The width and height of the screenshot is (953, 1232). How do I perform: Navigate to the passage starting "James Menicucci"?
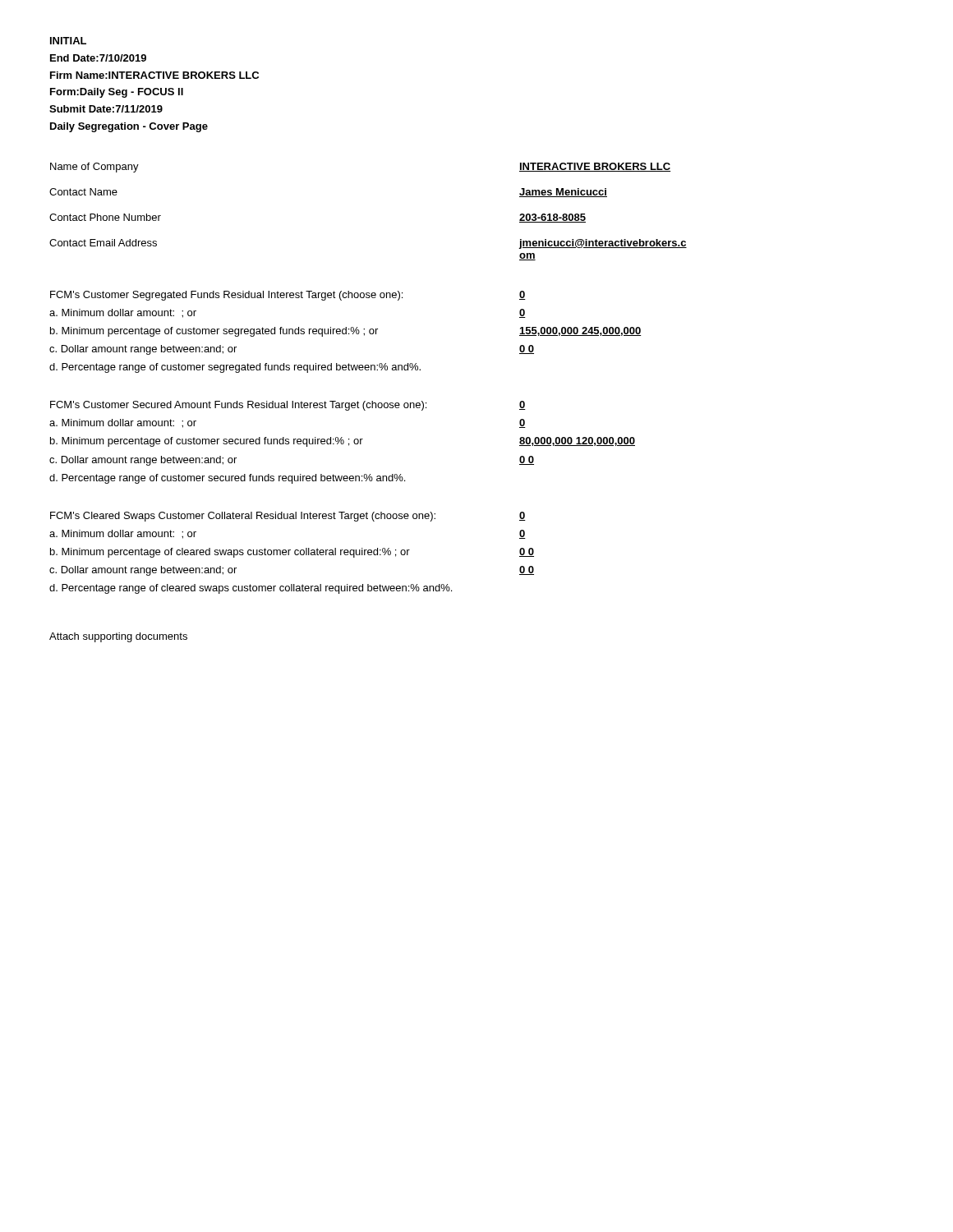click(x=563, y=192)
